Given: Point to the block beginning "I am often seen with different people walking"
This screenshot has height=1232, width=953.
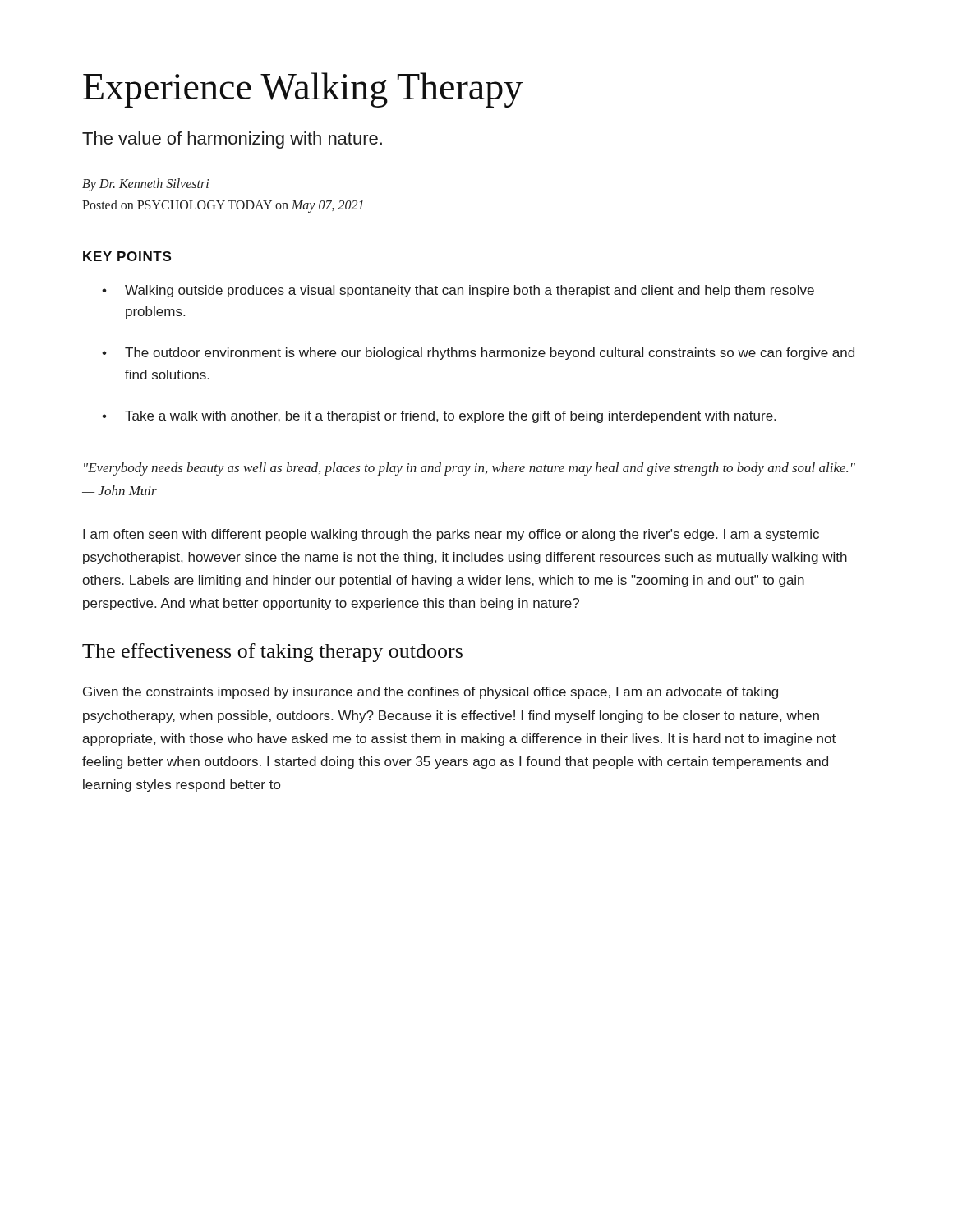Looking at the screenshot, I should coord(465,569).
